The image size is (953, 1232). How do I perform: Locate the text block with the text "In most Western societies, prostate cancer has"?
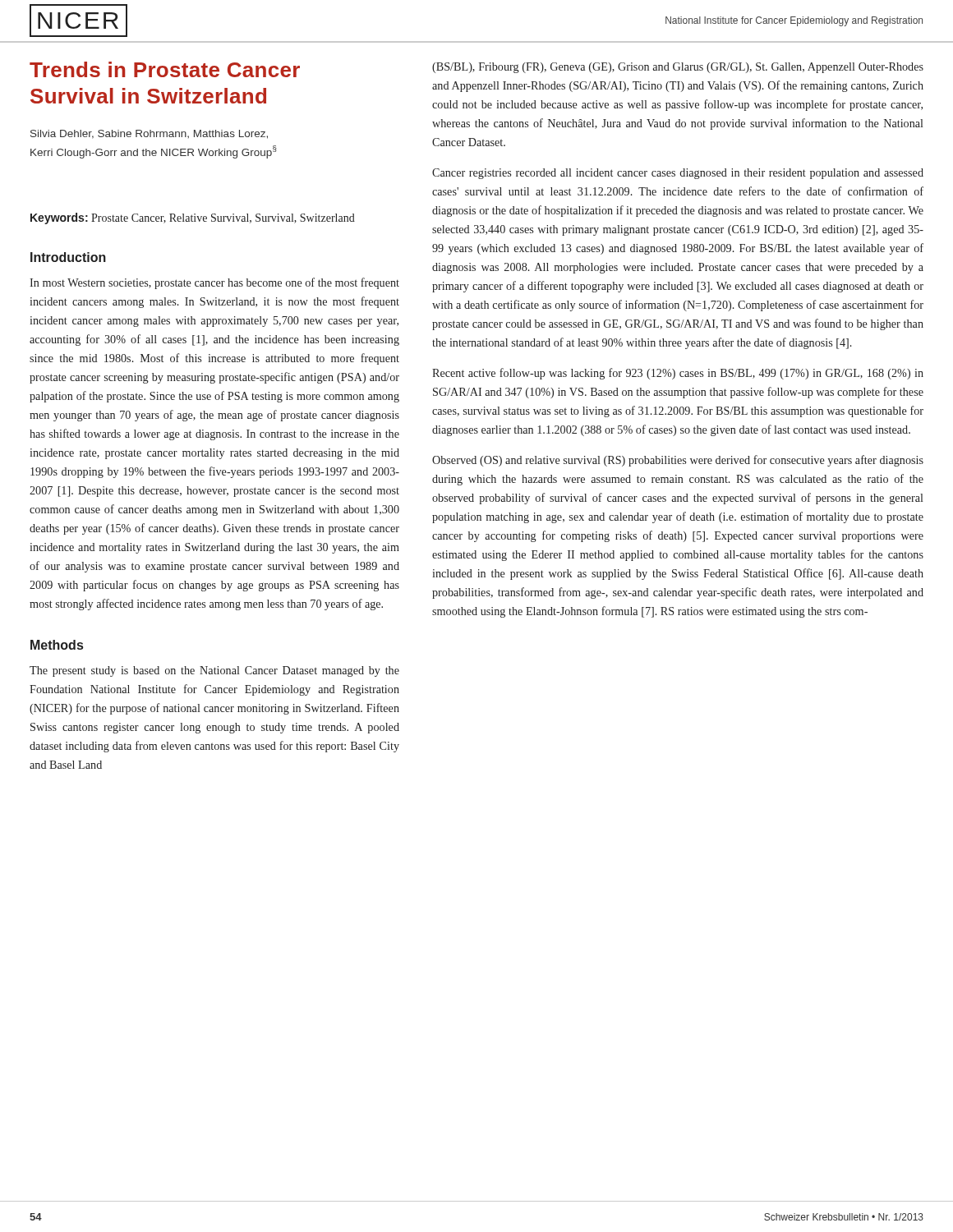tap(214, 443)
